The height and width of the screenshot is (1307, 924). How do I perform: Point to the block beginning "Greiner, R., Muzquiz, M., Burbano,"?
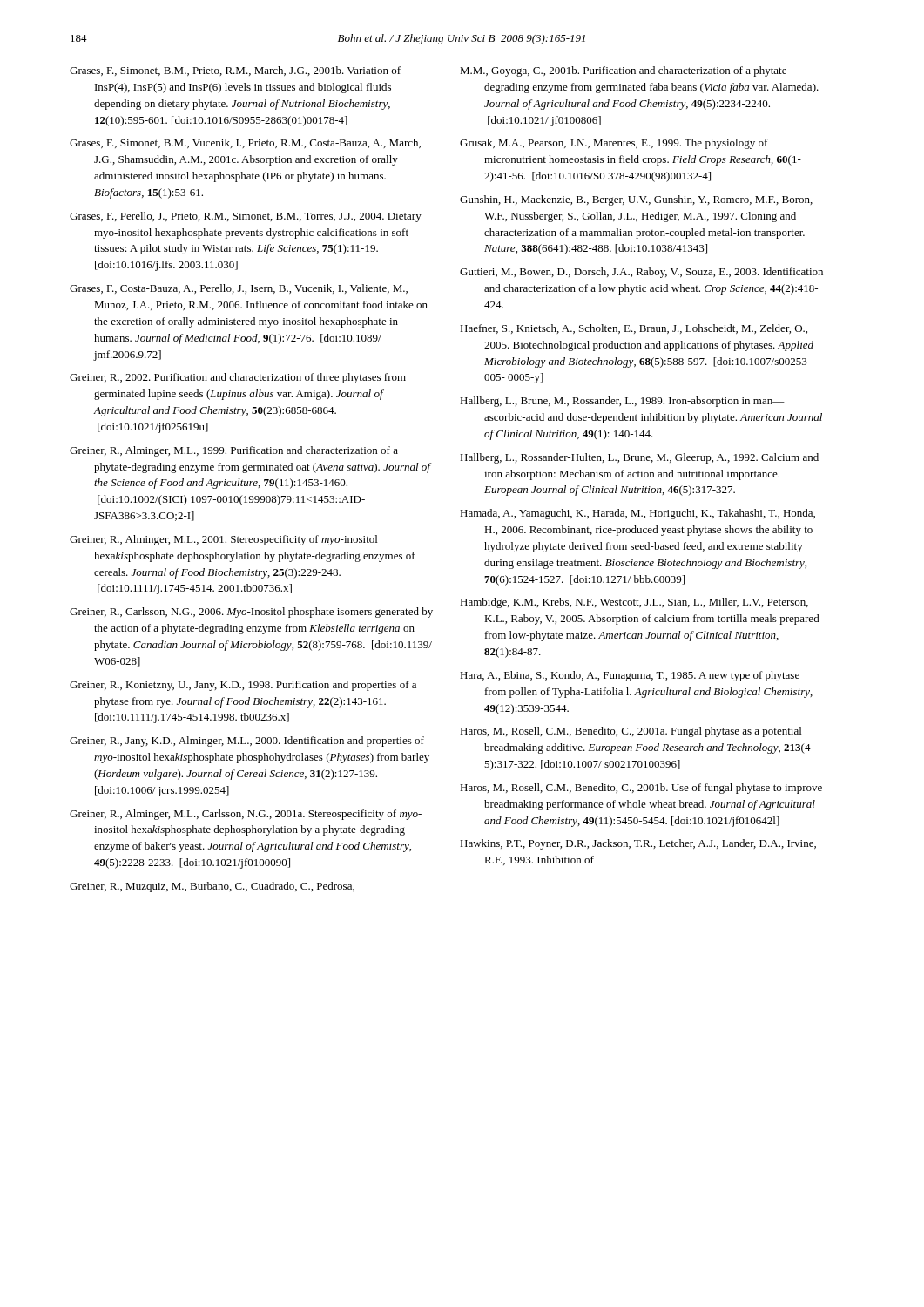(212, 886)
